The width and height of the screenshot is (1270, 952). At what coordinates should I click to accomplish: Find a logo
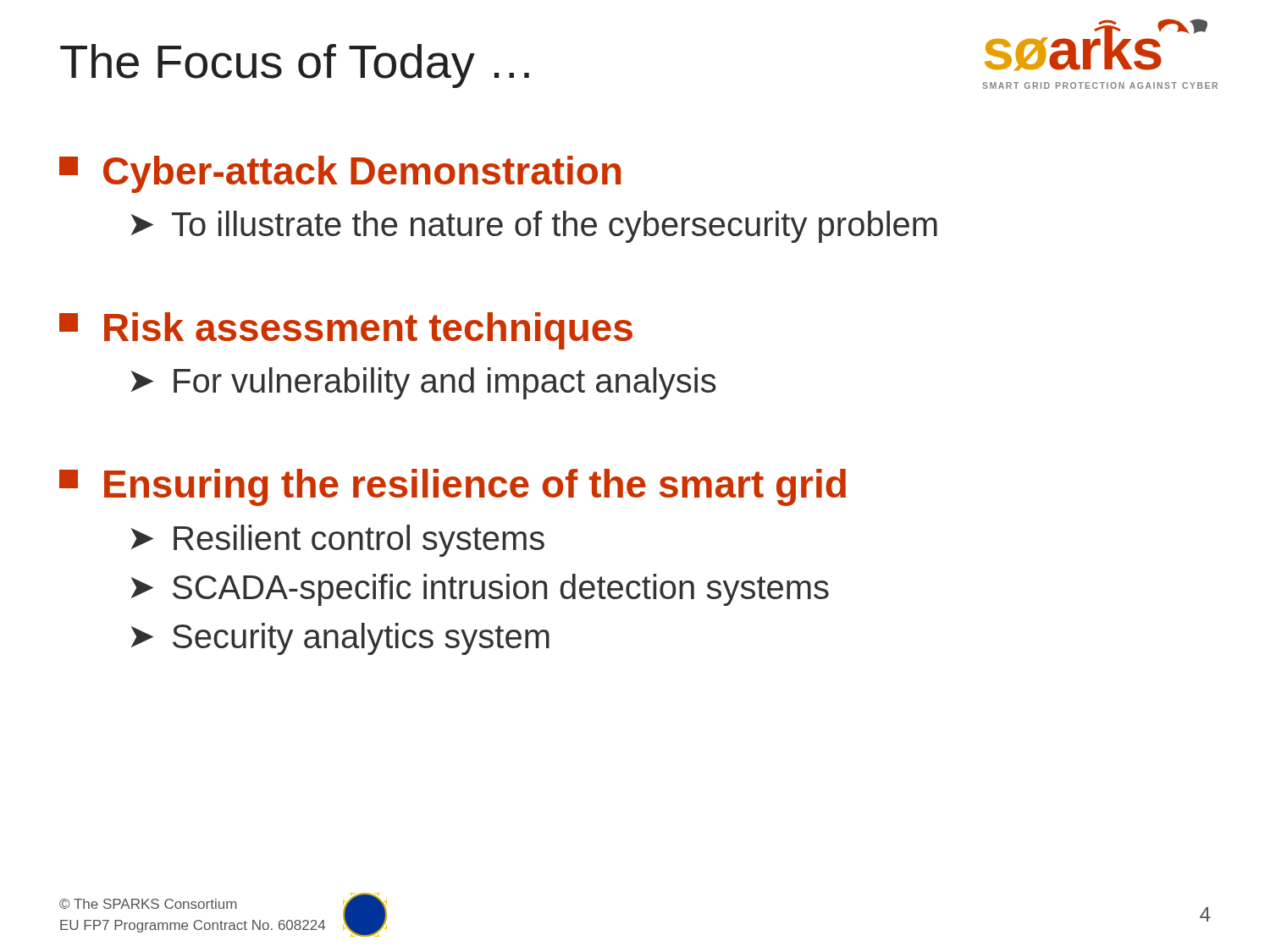1101,65
